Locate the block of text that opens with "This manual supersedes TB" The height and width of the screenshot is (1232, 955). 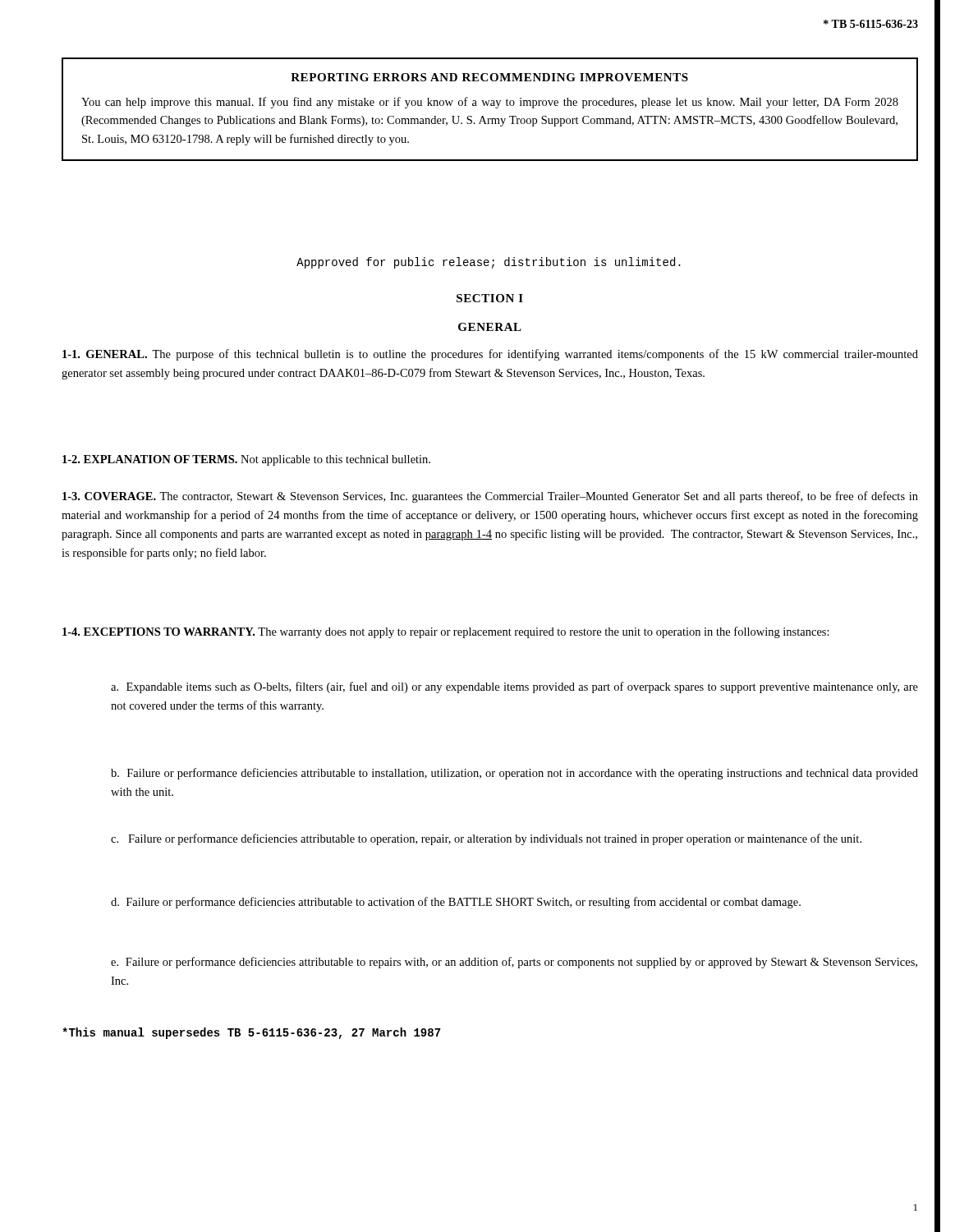[251, 1033]
